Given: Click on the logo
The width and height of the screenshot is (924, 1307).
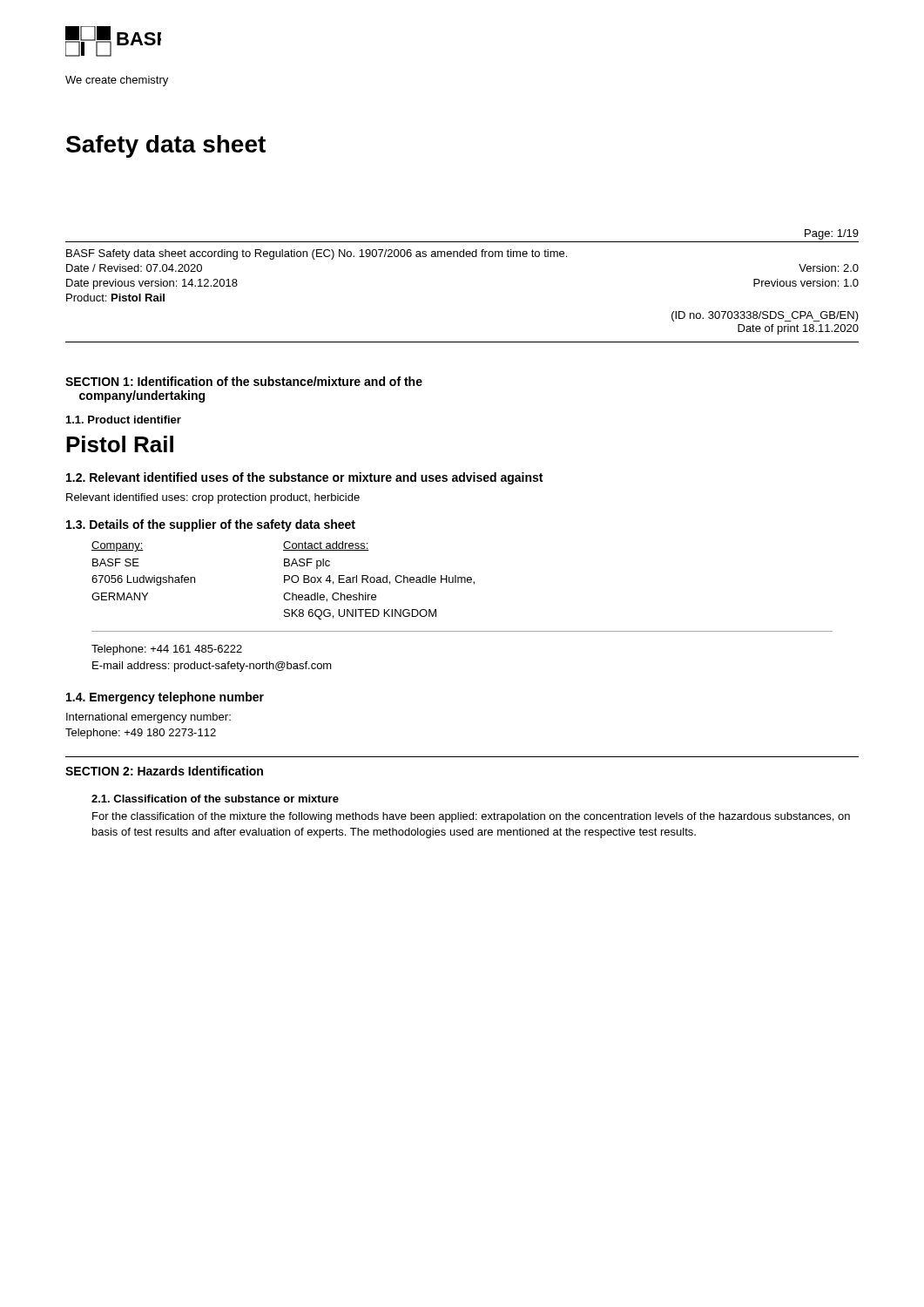Looking at the screenshot, I should pos(117,56).
